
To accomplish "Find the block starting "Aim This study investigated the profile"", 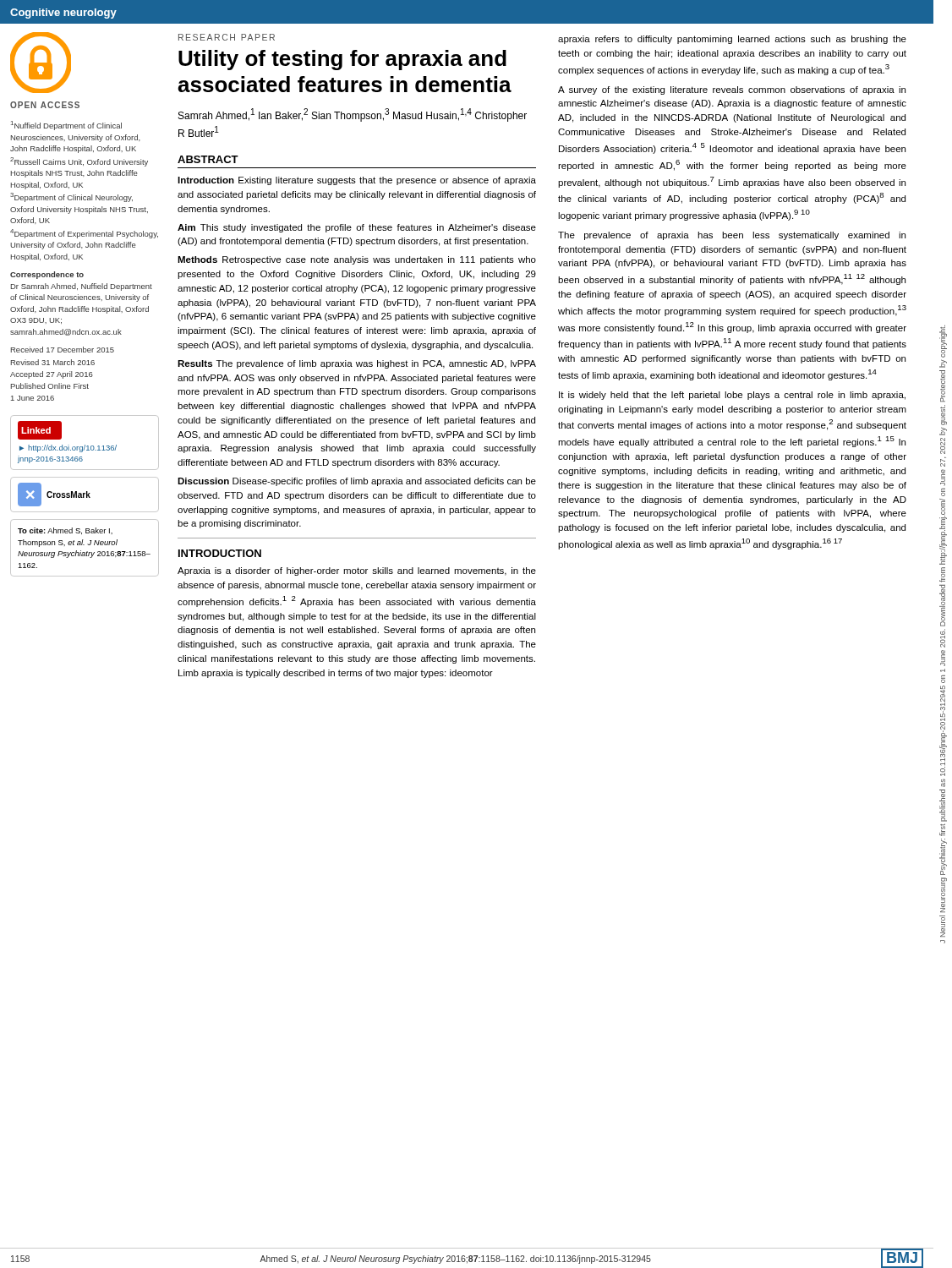I will [x=357, y=234].
